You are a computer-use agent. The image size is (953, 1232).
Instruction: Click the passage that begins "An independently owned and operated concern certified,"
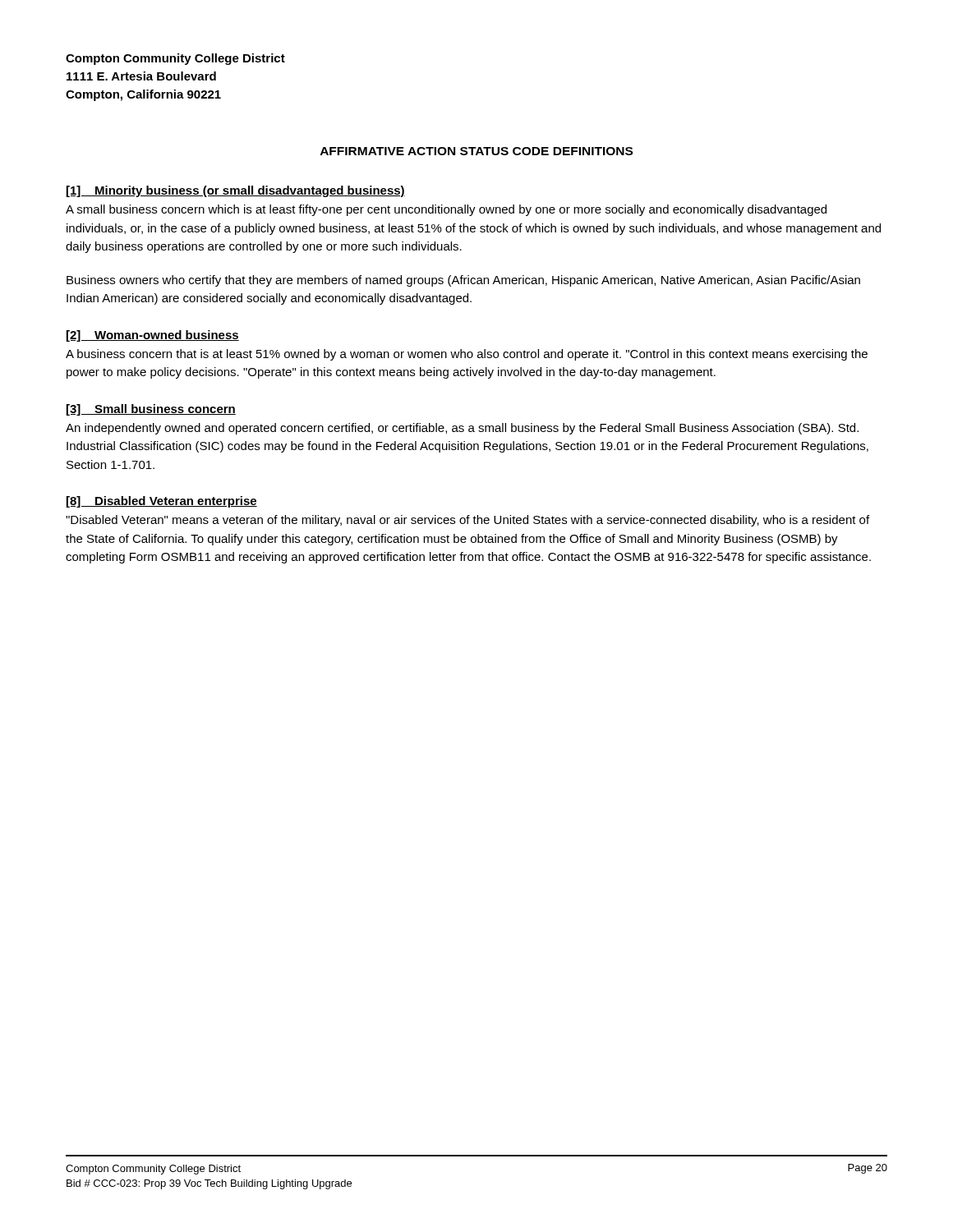tap(467, 446)
